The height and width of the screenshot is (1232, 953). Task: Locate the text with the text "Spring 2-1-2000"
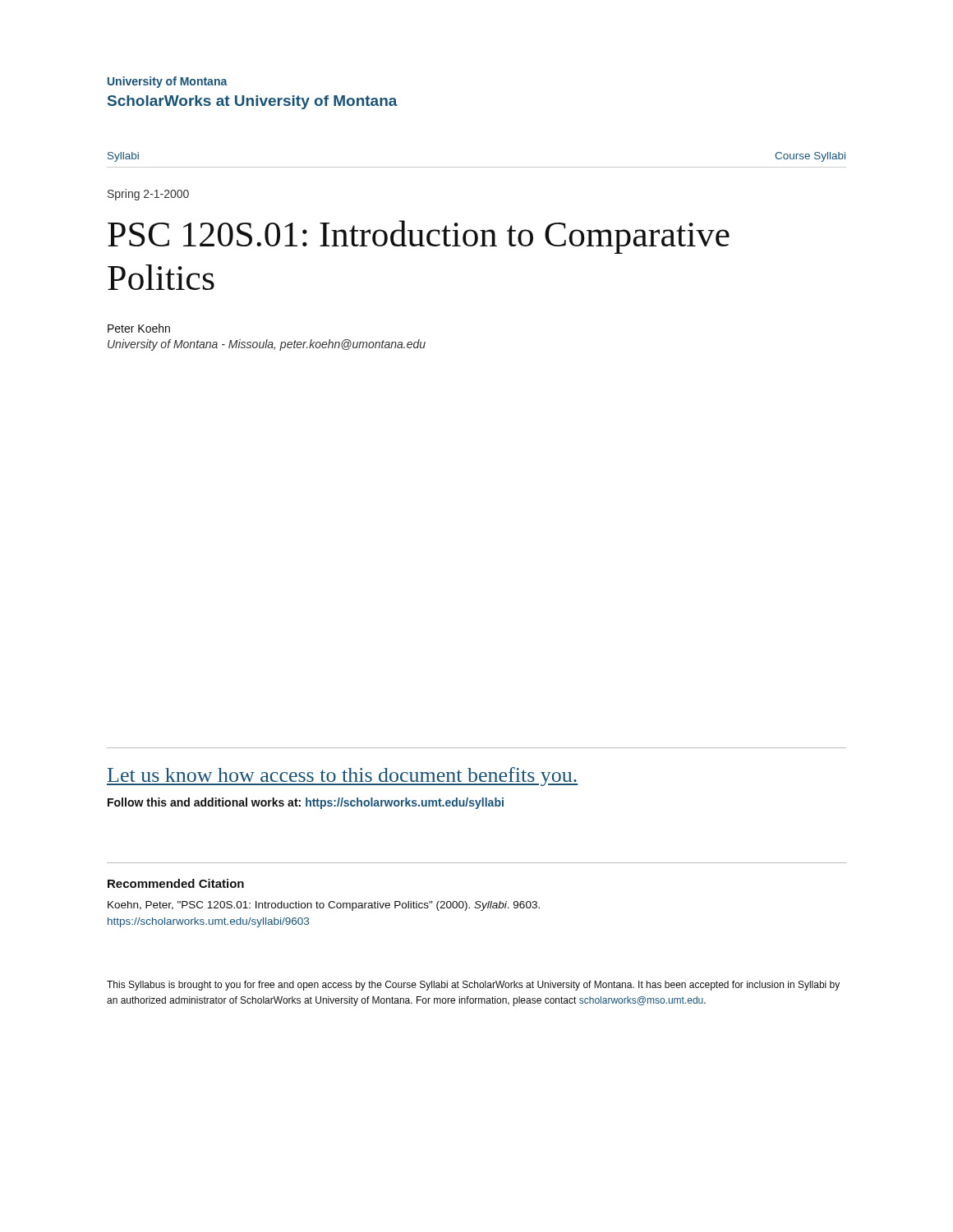pyautogui.click(x=148, y=194)
